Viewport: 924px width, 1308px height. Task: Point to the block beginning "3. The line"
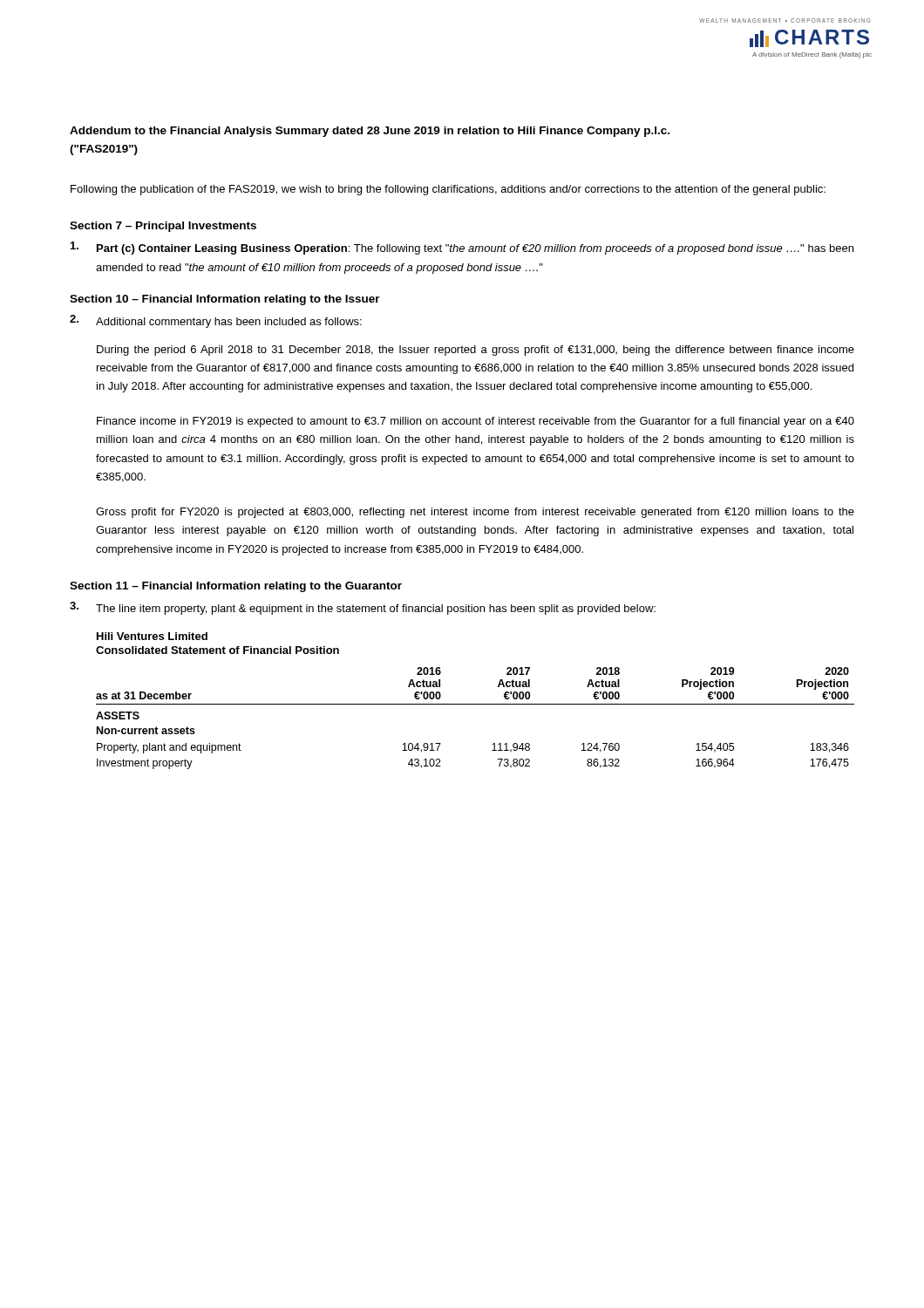tap(462, 608)
